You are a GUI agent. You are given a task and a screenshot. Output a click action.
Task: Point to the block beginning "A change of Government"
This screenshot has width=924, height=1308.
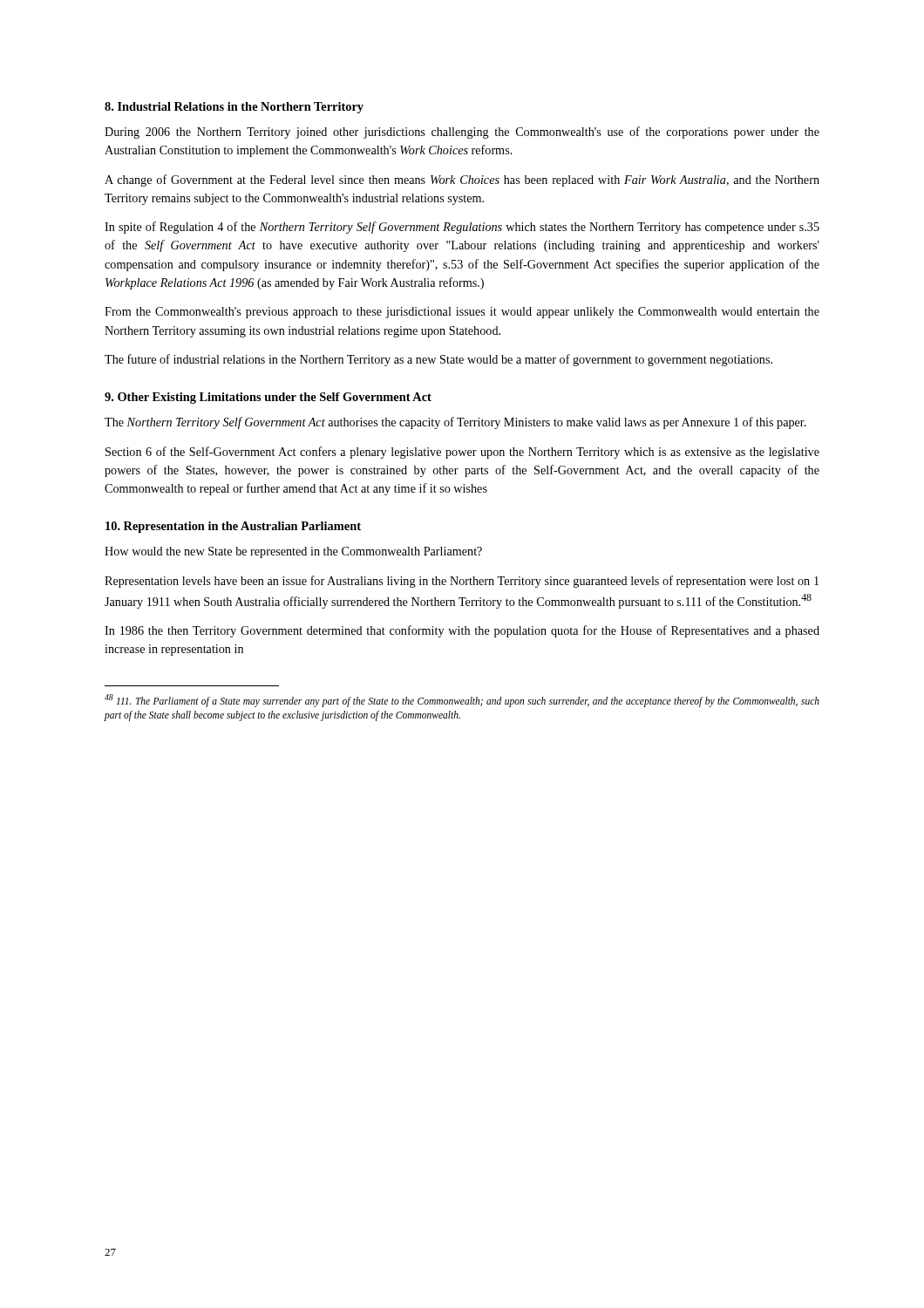coord(462,189)
